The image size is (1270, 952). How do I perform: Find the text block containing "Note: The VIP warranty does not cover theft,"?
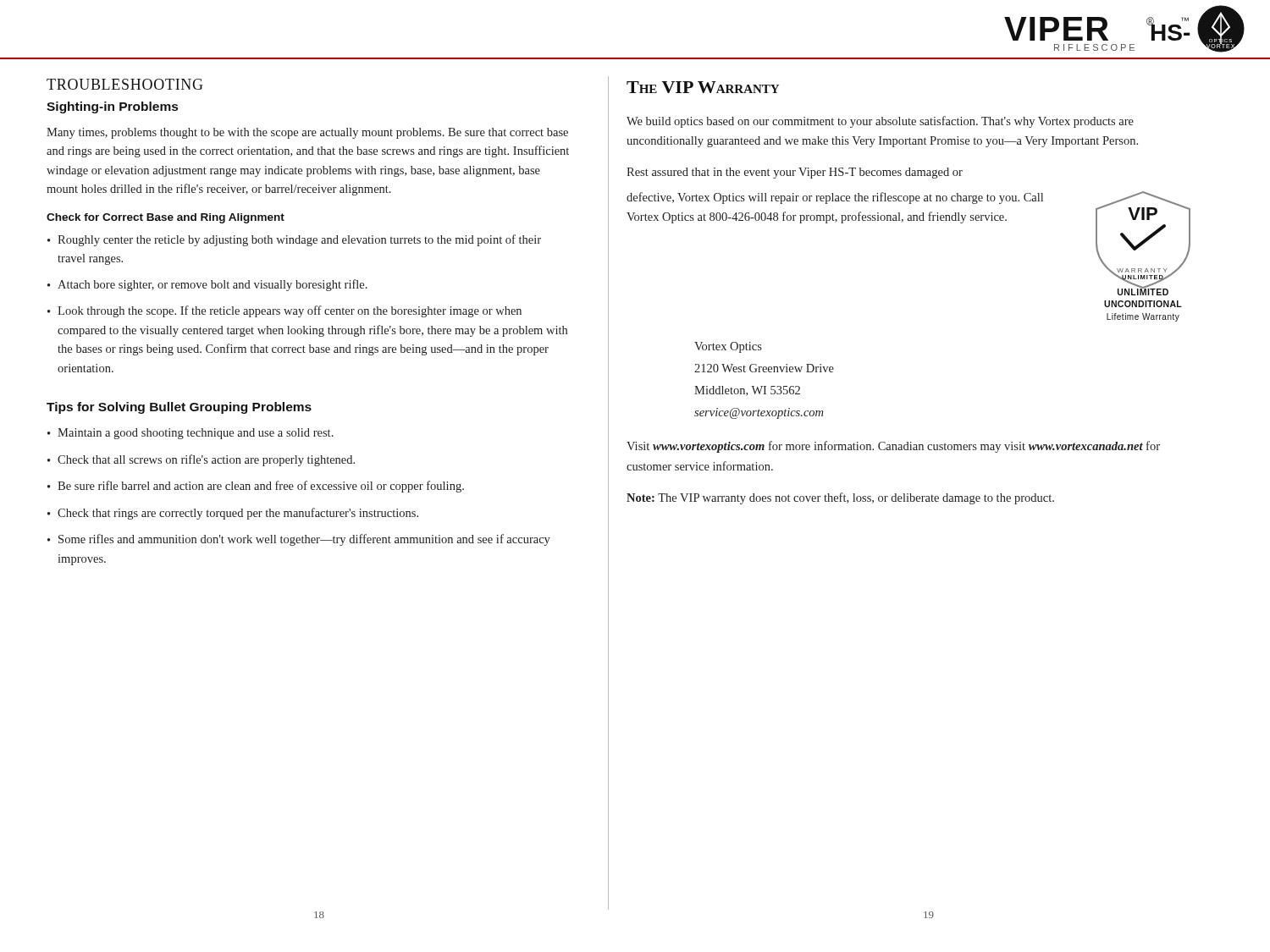click(x=841, y=497)
